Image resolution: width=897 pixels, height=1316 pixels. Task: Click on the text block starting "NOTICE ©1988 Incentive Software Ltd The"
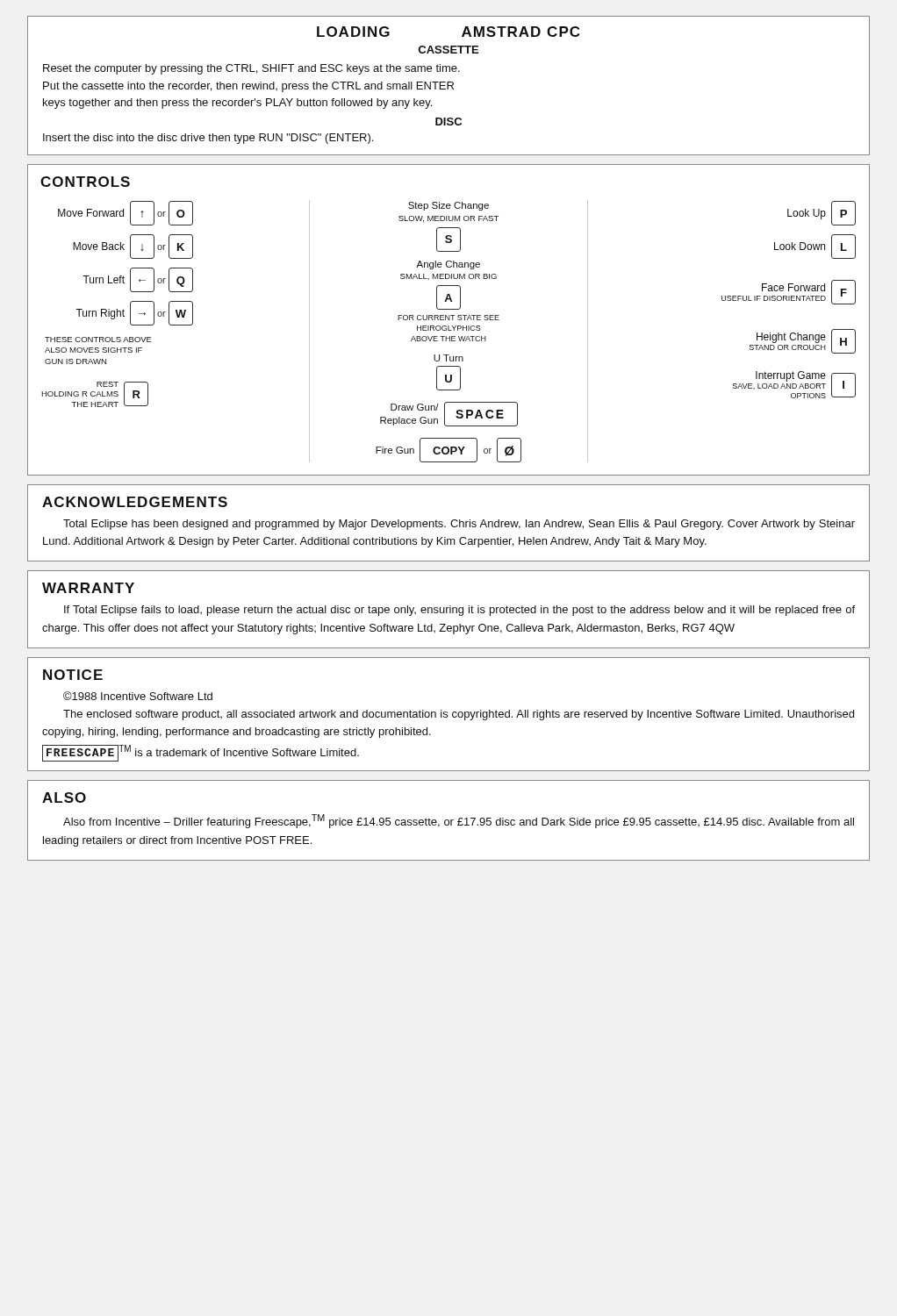pyautogui.click(x=448, y=713)
